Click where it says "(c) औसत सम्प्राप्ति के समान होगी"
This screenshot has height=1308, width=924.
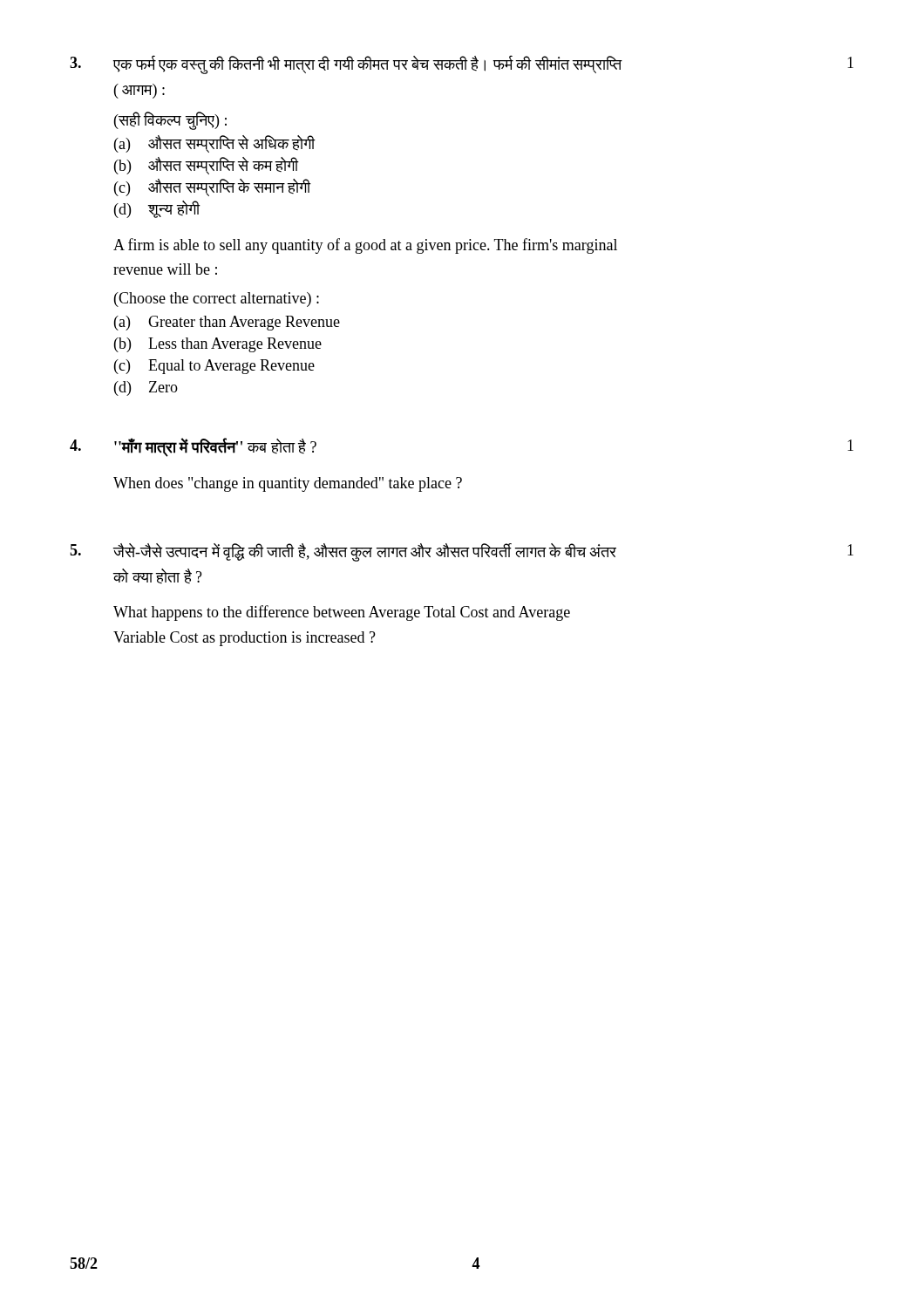tap(213, 187)
